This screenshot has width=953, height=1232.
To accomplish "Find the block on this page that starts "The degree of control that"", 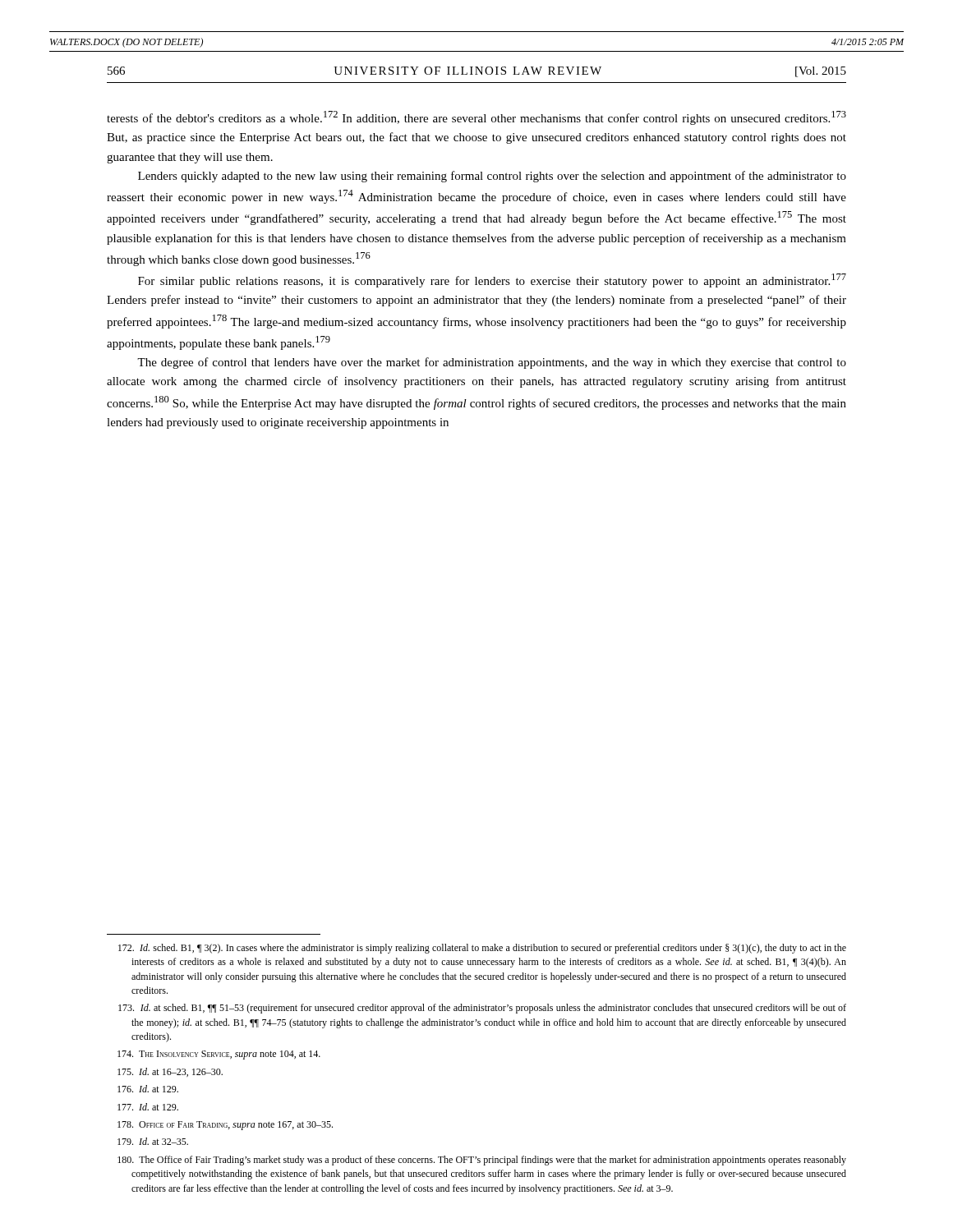I will click(x=476, y=393).
